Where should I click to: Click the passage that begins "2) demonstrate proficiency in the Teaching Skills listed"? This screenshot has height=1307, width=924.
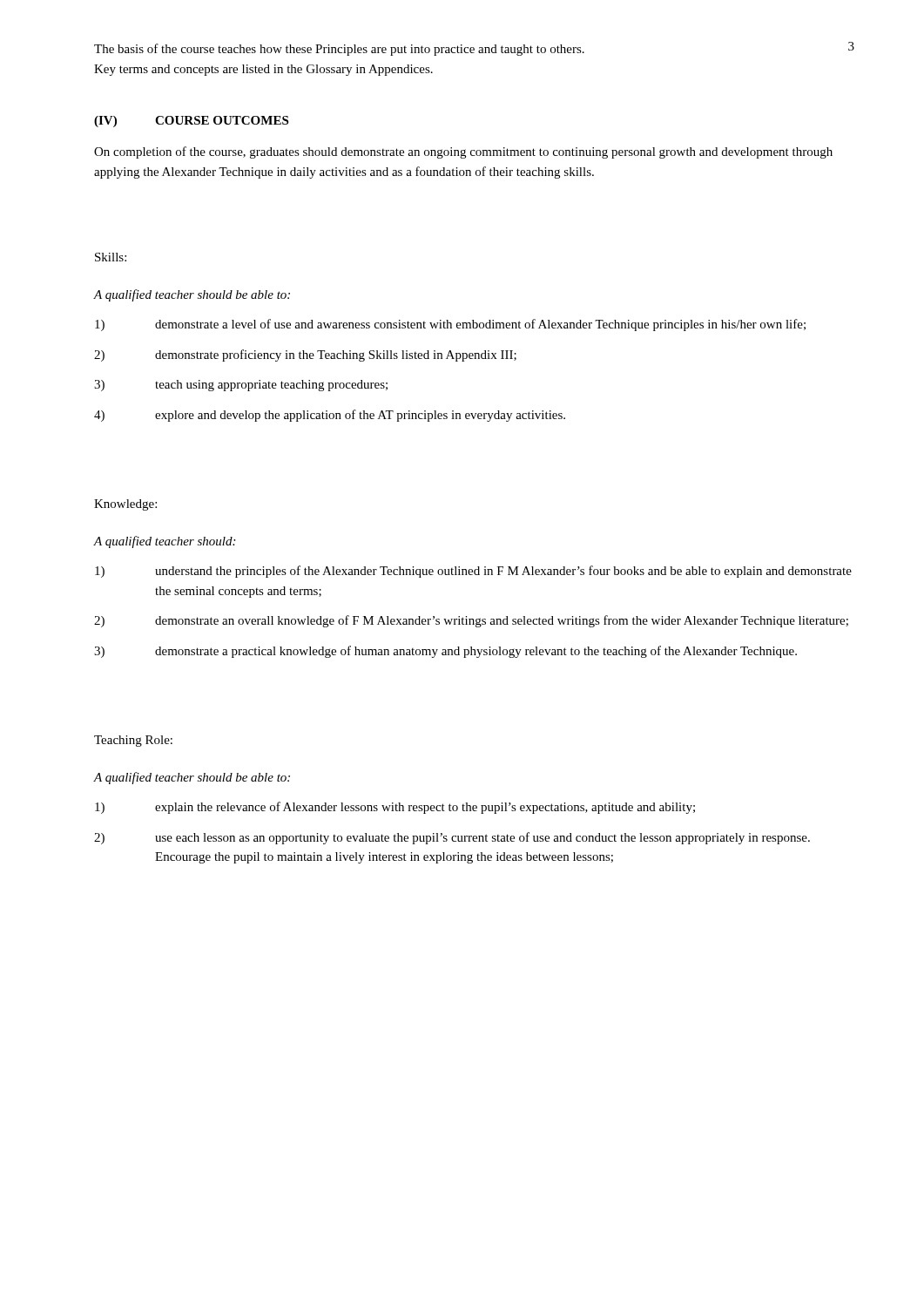point(474,354)
